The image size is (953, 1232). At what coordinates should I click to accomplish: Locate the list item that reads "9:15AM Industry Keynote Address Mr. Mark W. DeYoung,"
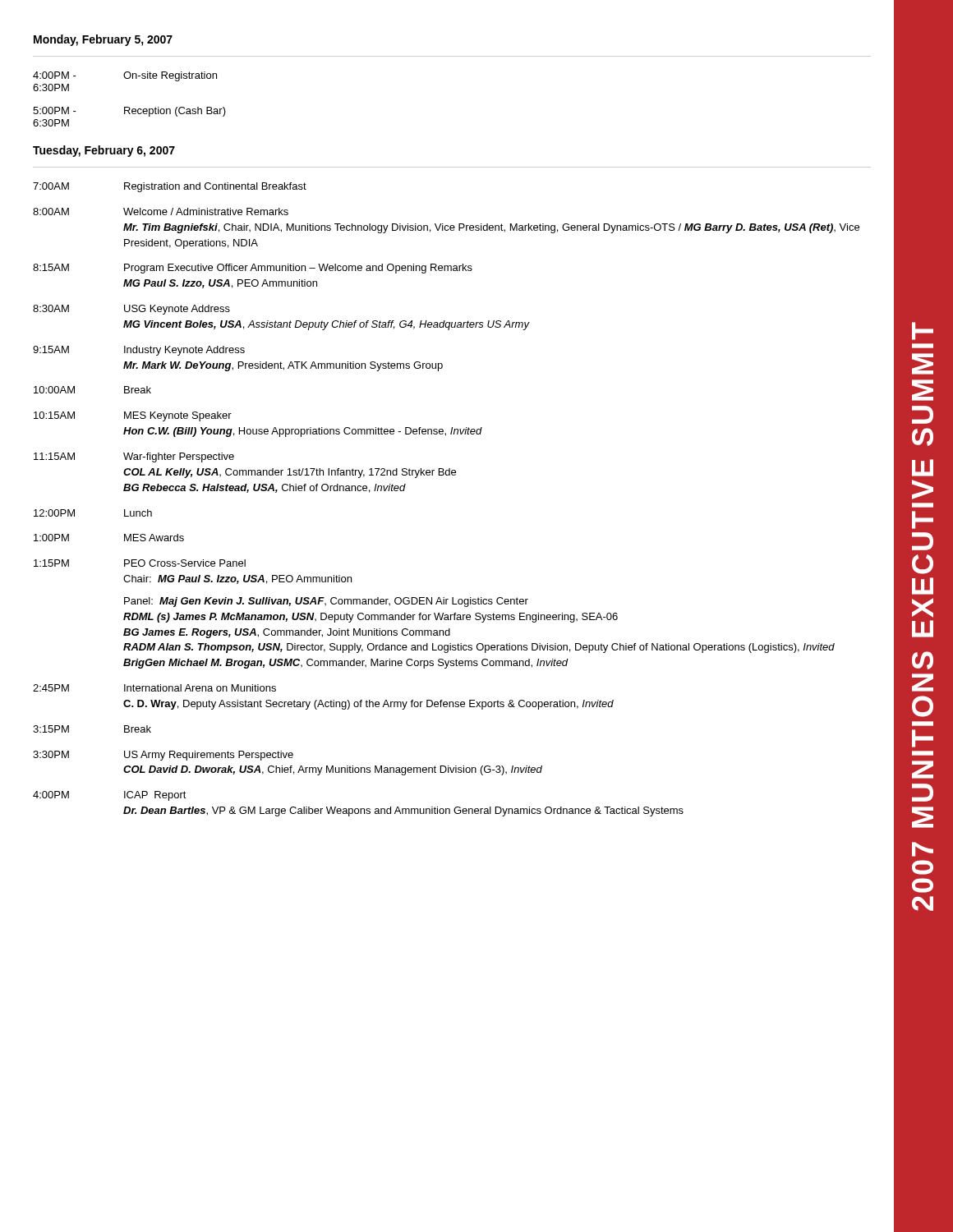click(452, 358)
